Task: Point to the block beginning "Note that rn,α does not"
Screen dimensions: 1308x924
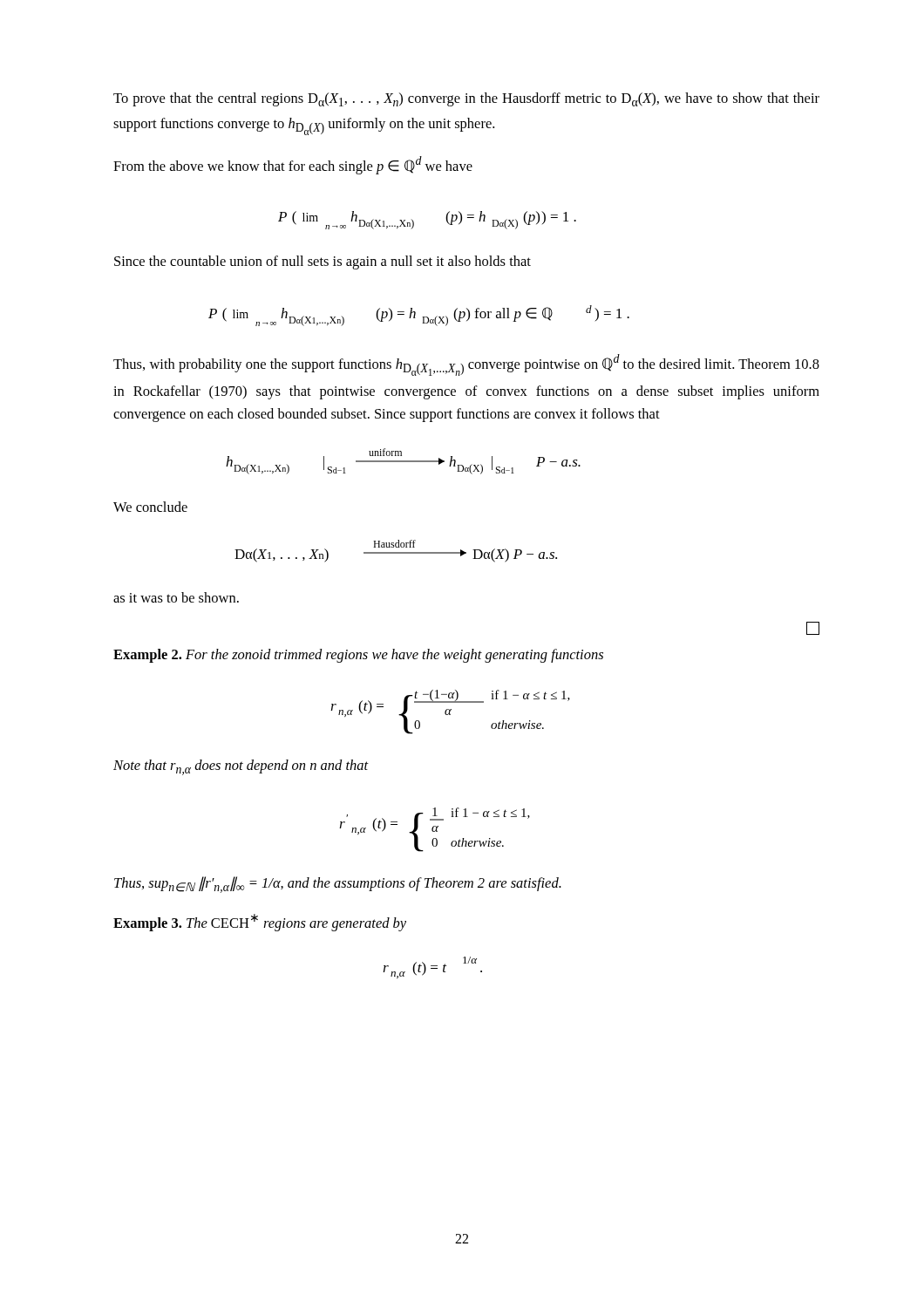Action: [241, 767]
